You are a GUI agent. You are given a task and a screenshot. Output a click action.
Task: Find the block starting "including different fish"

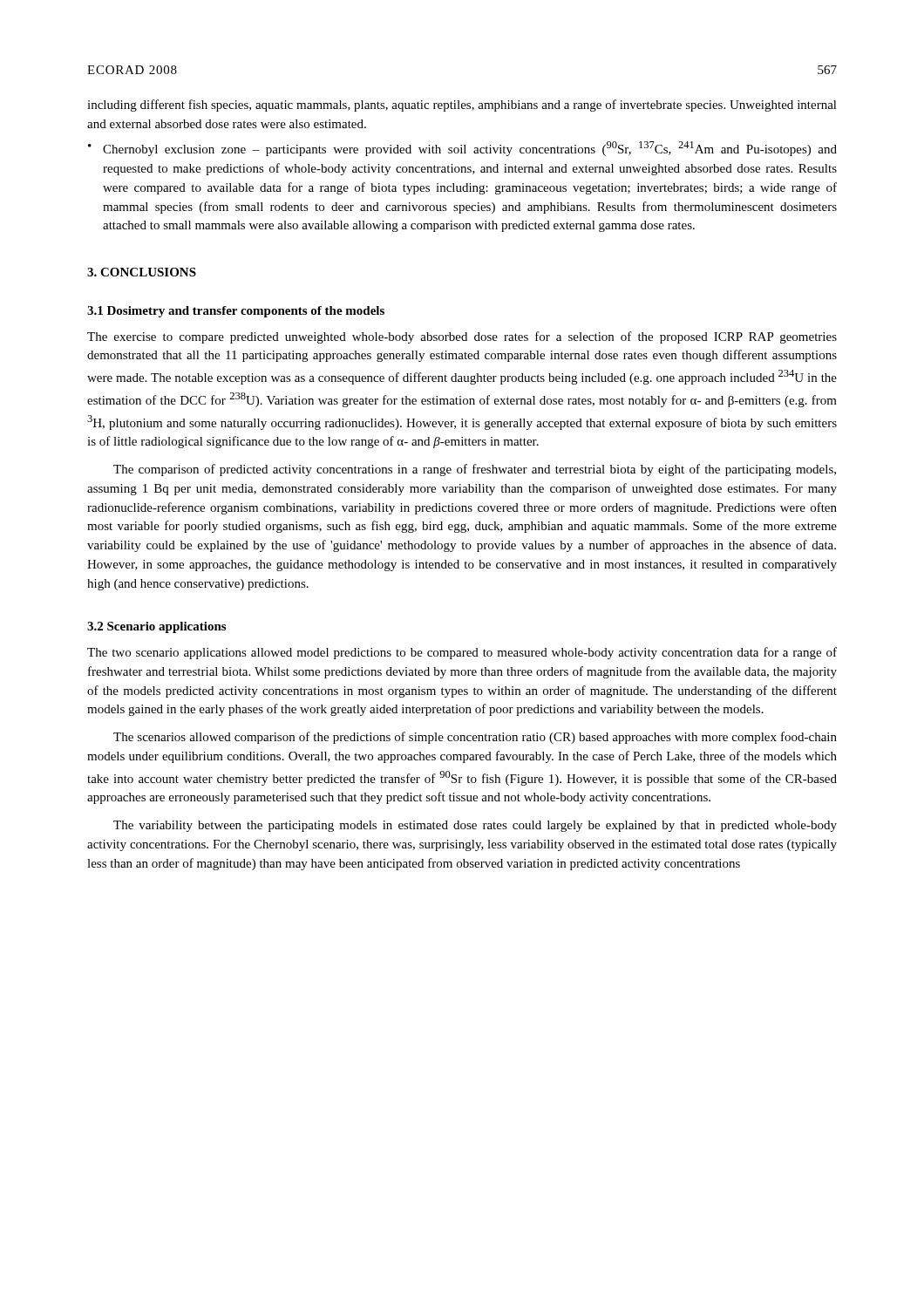[462, 114]
